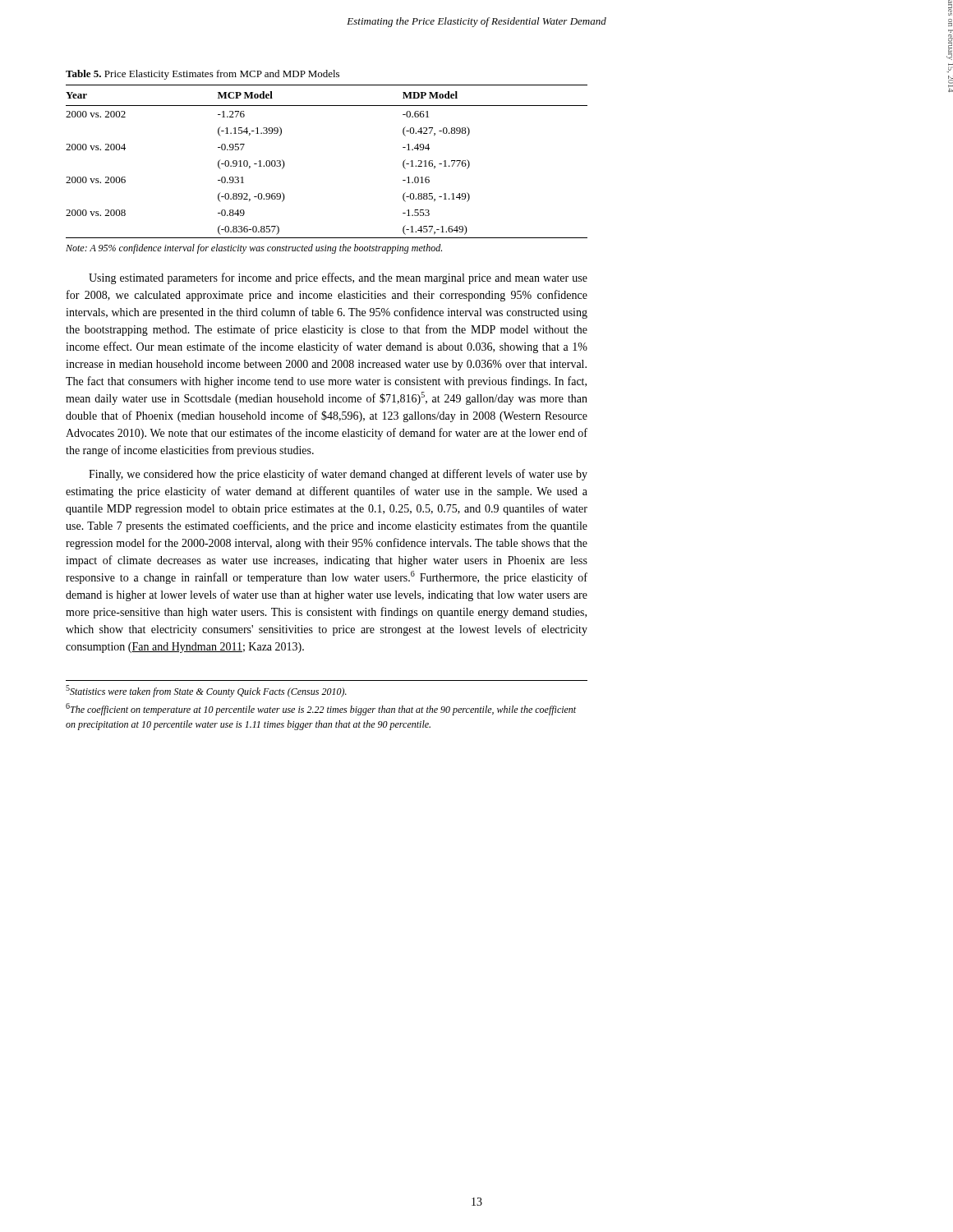Click on the table containing "(-0.910, -1.003)"

[327, 161]
